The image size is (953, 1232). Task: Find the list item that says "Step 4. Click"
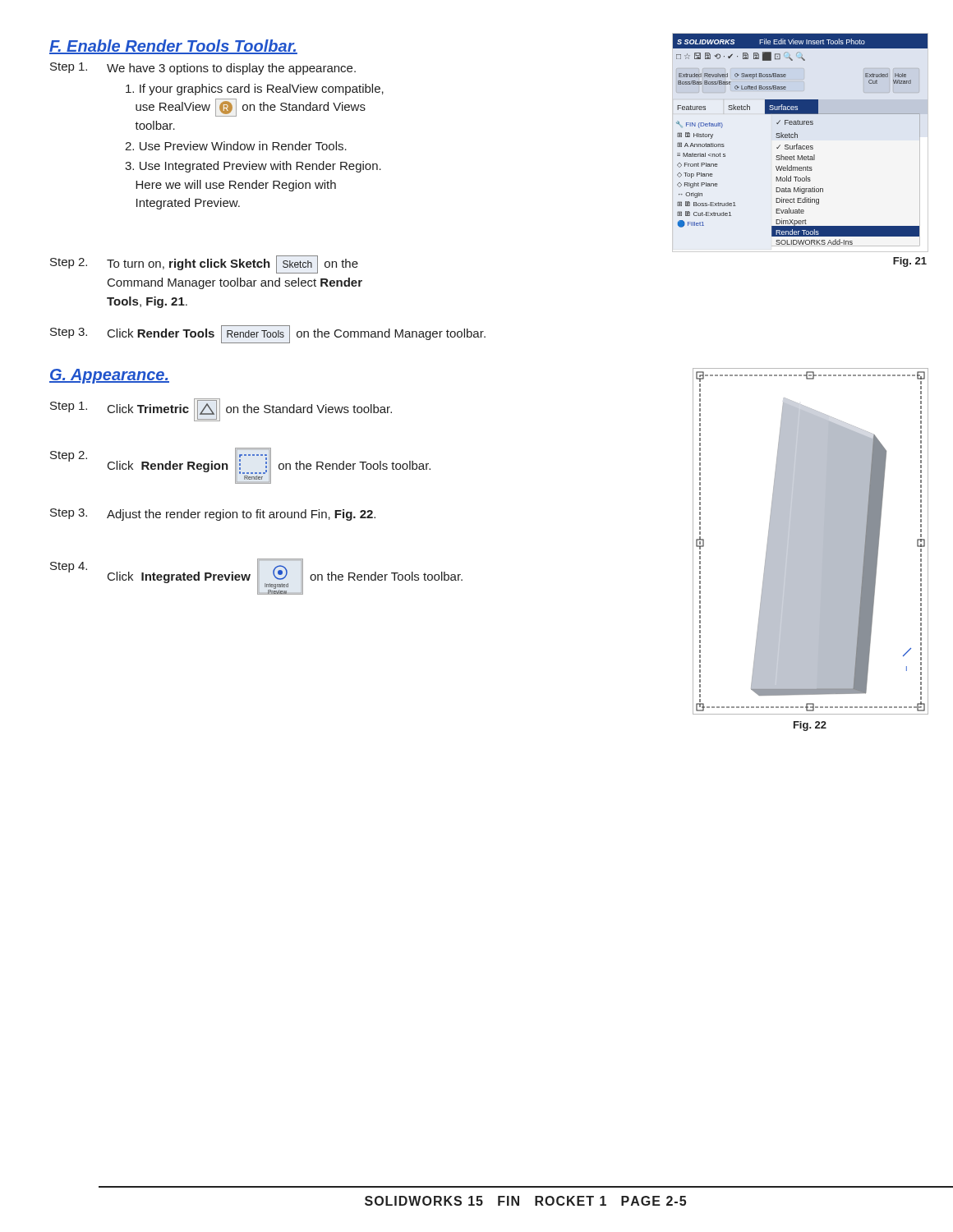[304, 577]
